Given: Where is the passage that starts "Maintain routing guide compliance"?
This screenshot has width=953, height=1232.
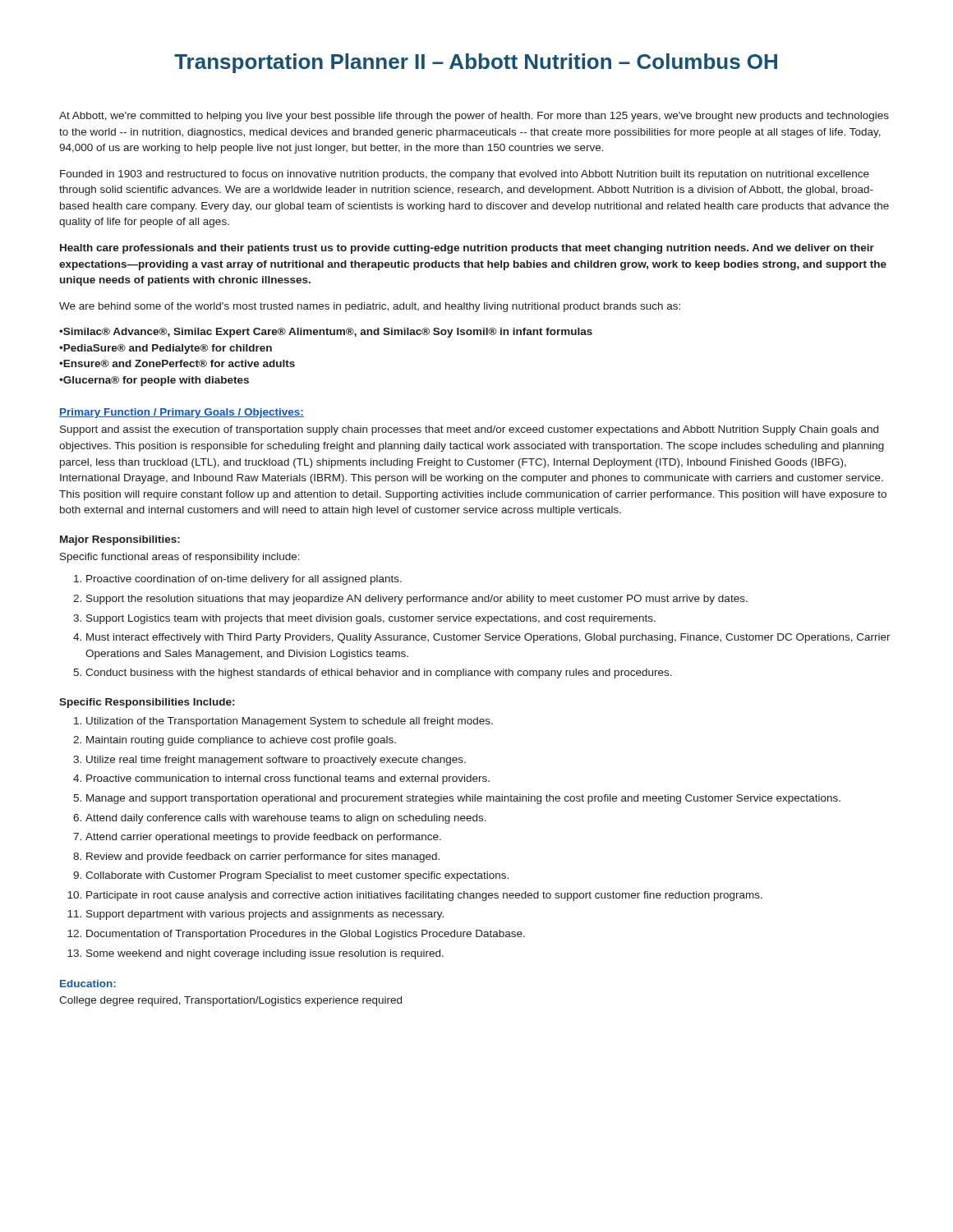Looking at the screenshot, I should pos(241,741).
